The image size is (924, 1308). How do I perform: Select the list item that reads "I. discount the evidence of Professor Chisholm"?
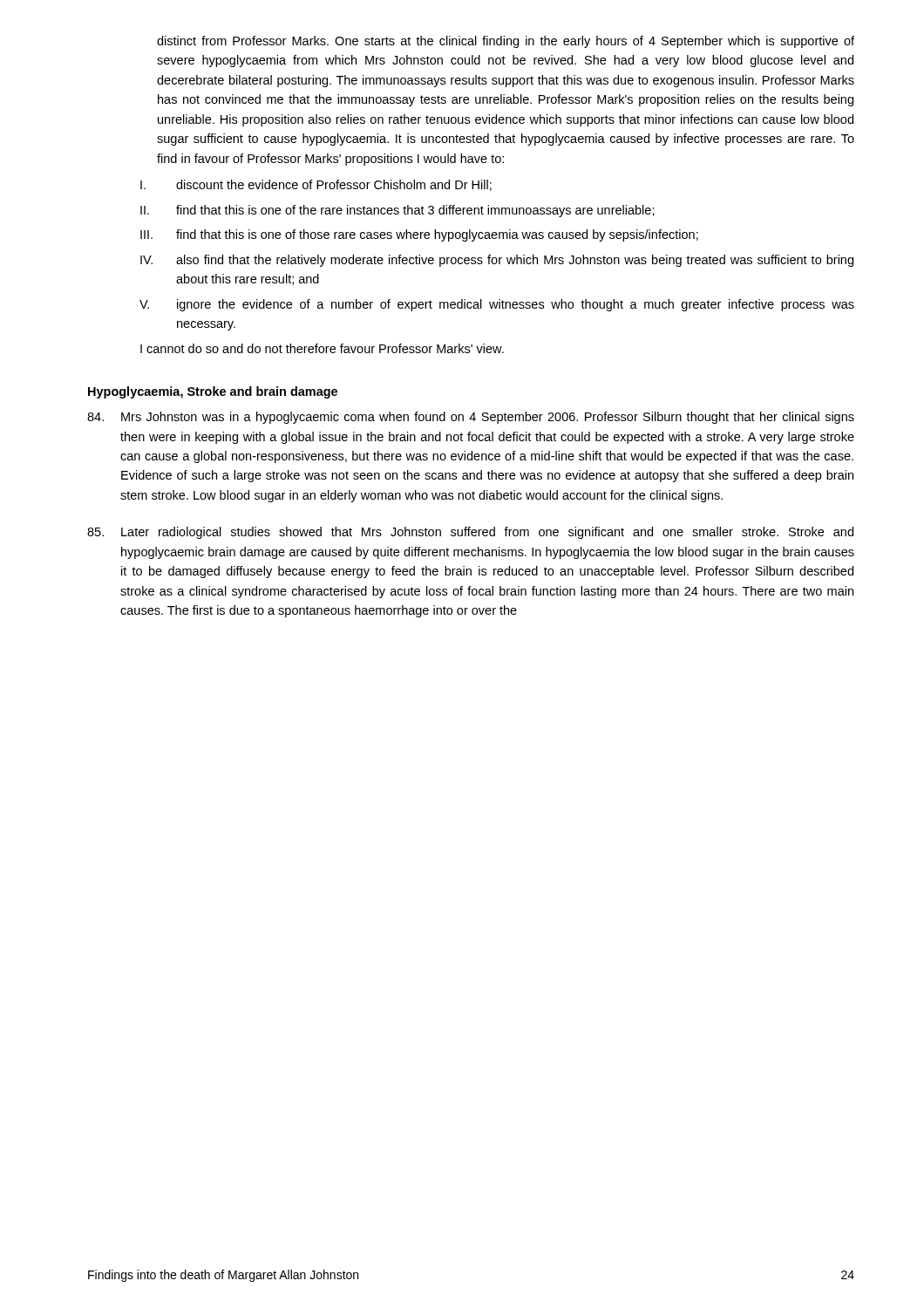pos(497,185)
